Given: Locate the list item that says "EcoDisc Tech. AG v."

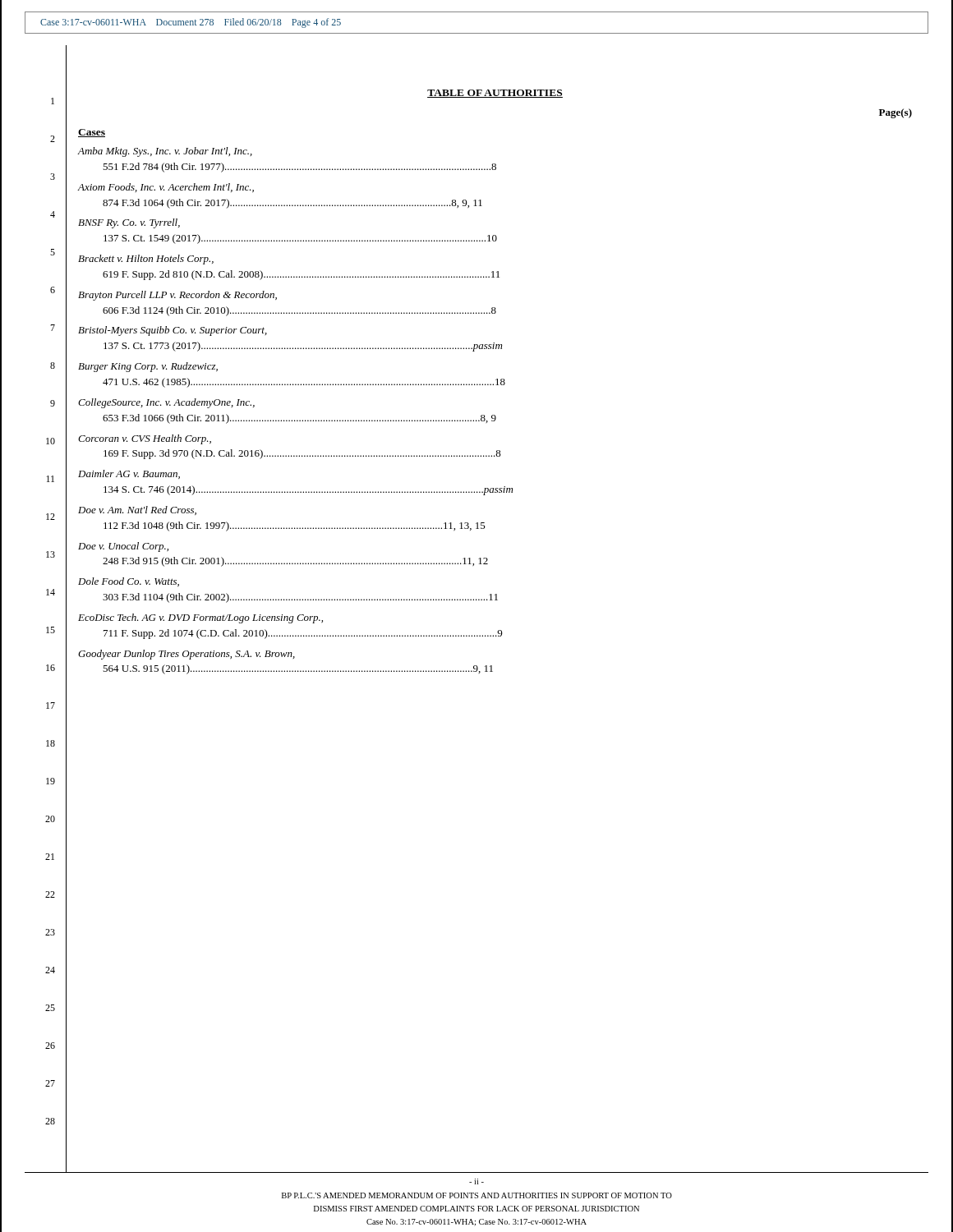Looking at the screenshot, I should click(x=495, y=626).
